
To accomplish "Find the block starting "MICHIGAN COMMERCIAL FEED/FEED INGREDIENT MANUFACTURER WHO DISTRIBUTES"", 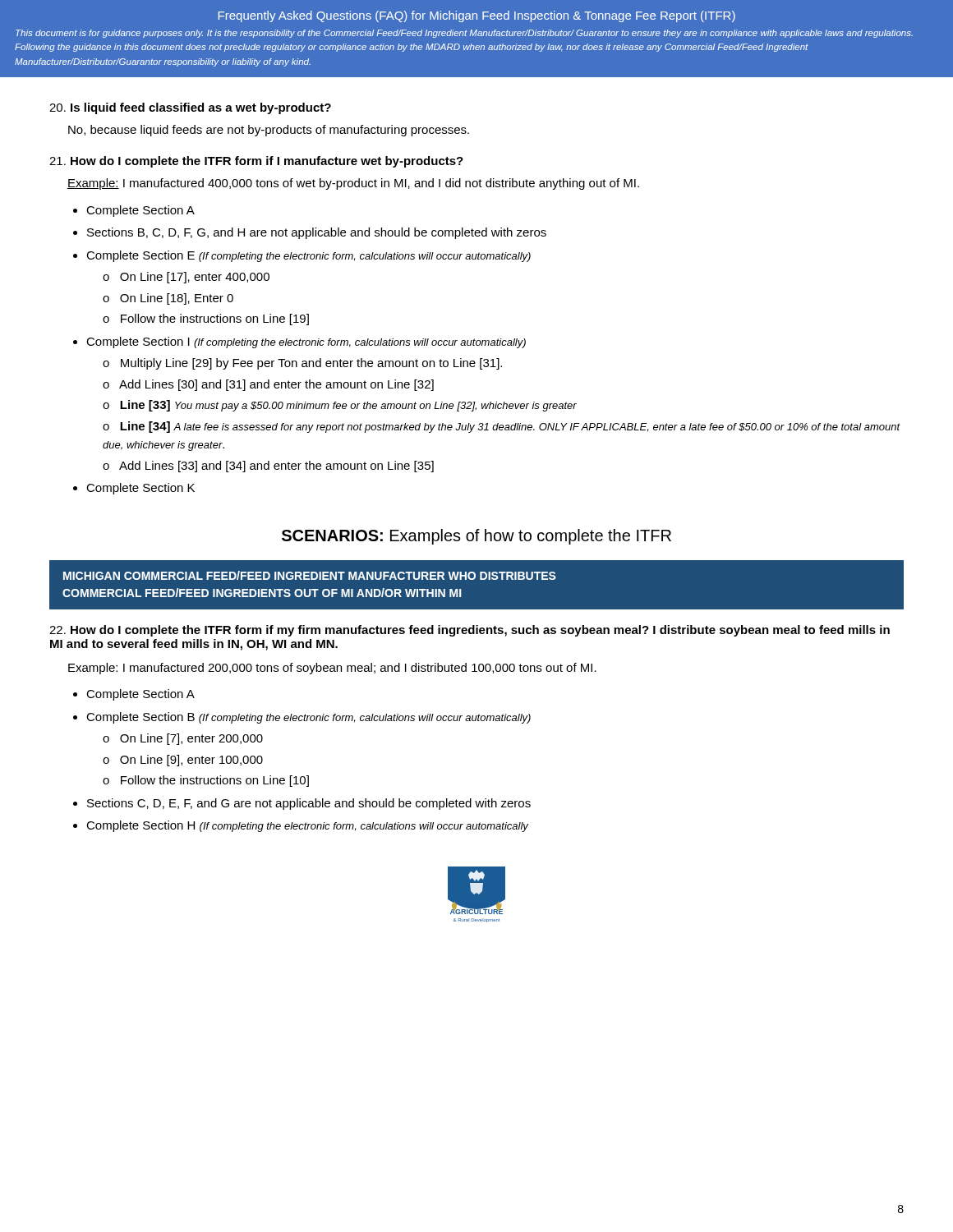I will click(476, 585).
